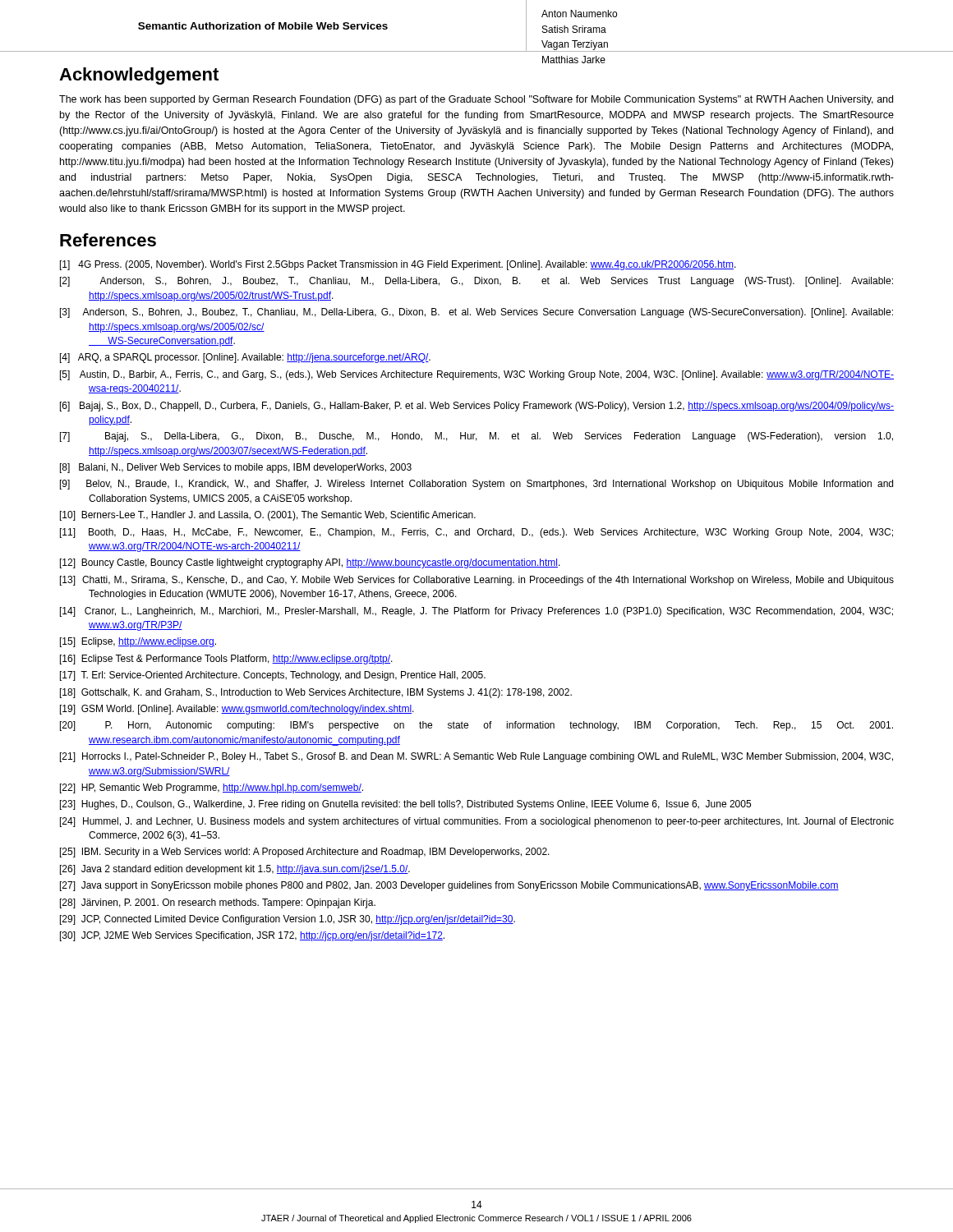The width and height of the screenshot is (953, 1232).
Task: Locate the element starting "[11] Booth, D., Haas, H., McCabe,"
Action: (476, 539)
